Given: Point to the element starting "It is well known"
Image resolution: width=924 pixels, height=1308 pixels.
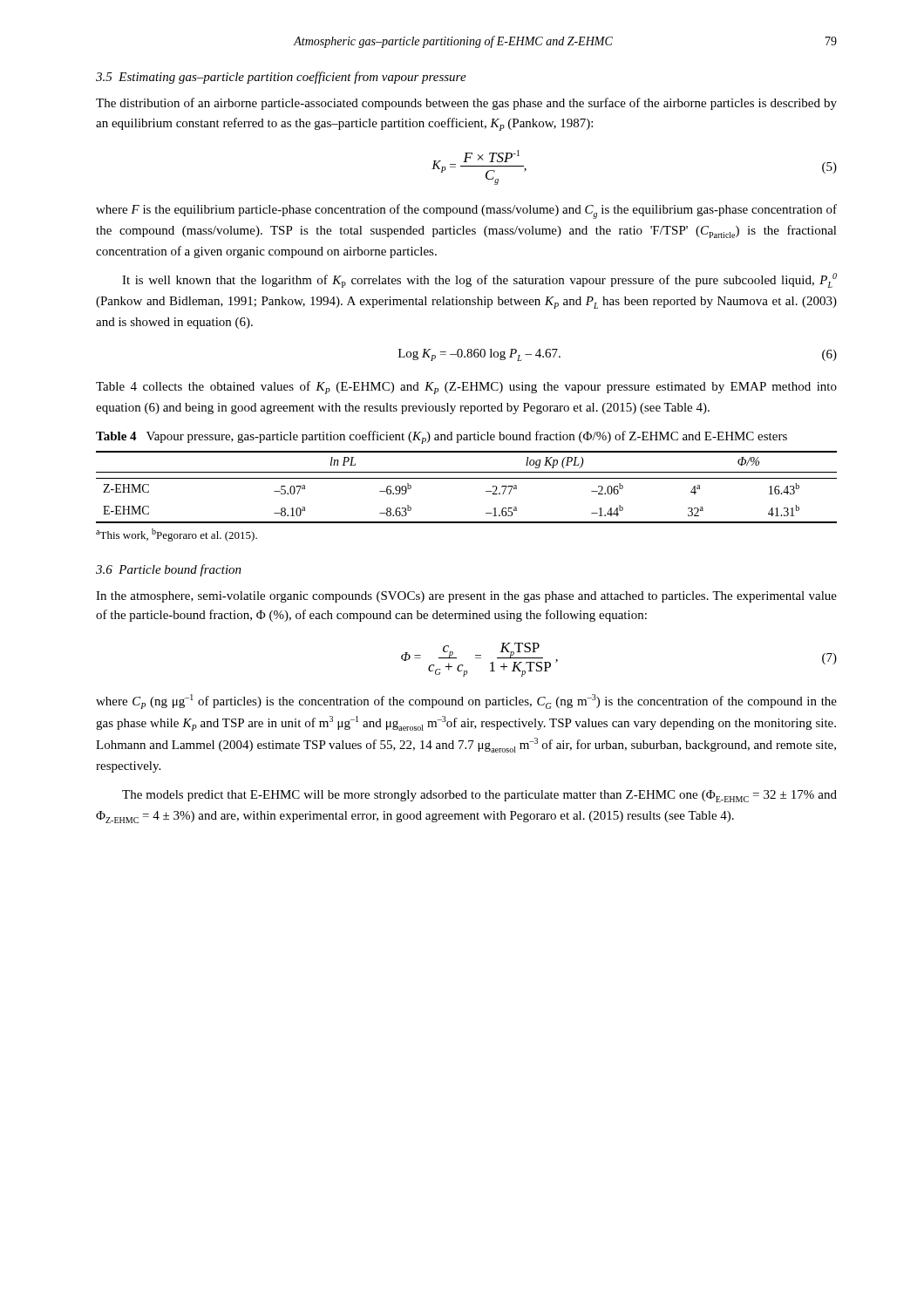Looking at the screenshot, I should pyautogui.click(x=466, y=301).
